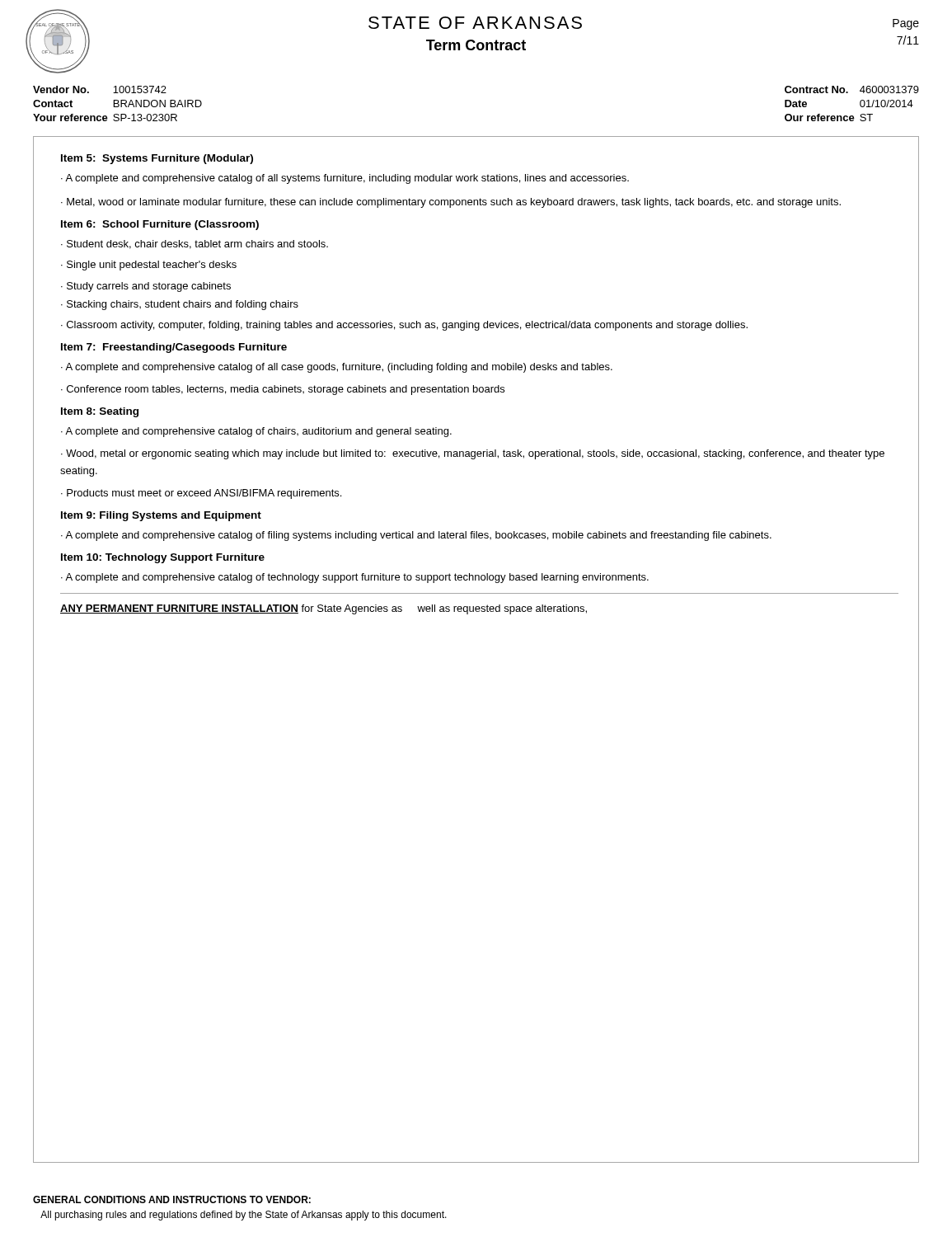Screen dimensions: 1237x952
Task: Click where it says "Item 8: Seating"
Action: (100, 411)
